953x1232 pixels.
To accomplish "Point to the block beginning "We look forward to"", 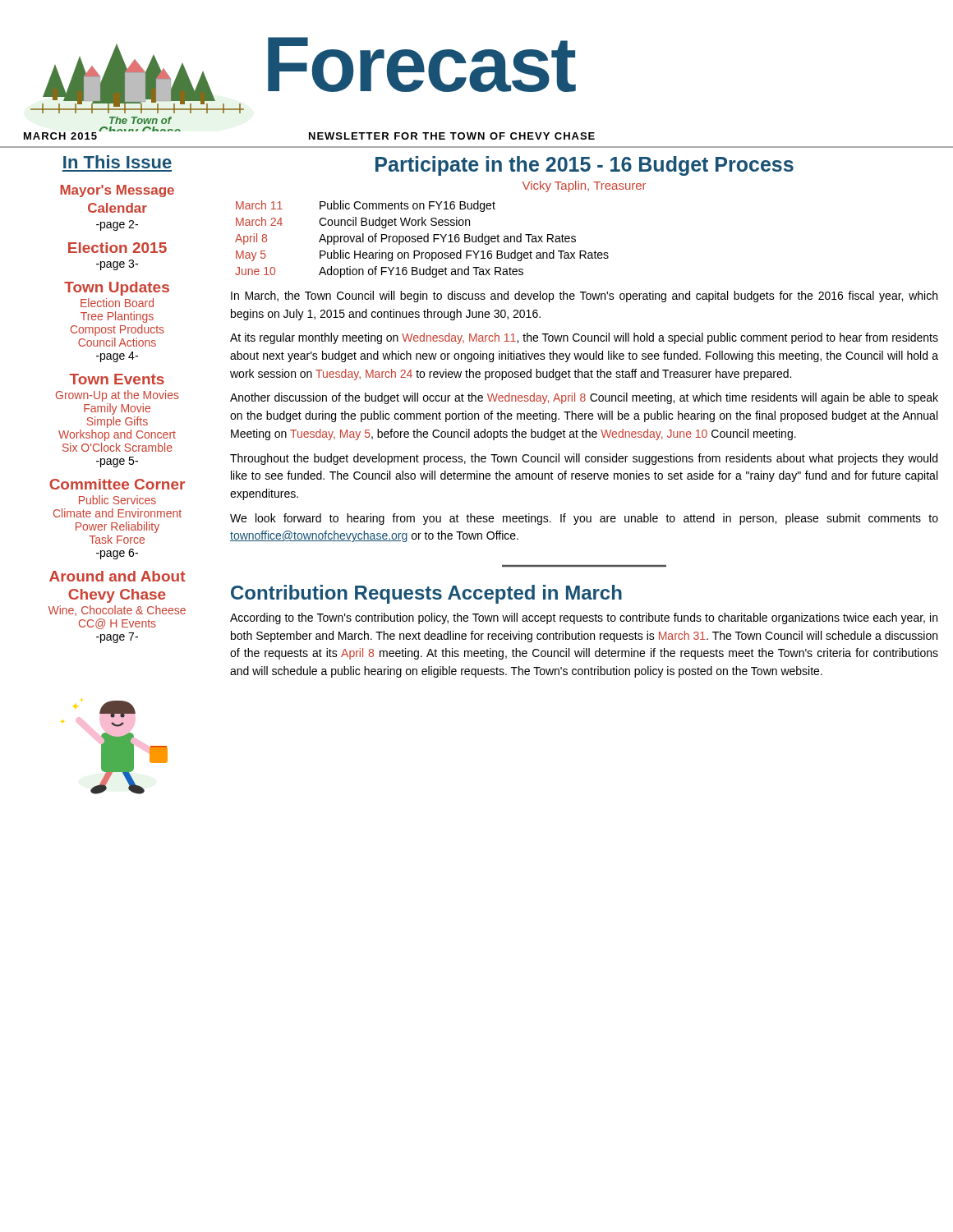I will 584,527.
